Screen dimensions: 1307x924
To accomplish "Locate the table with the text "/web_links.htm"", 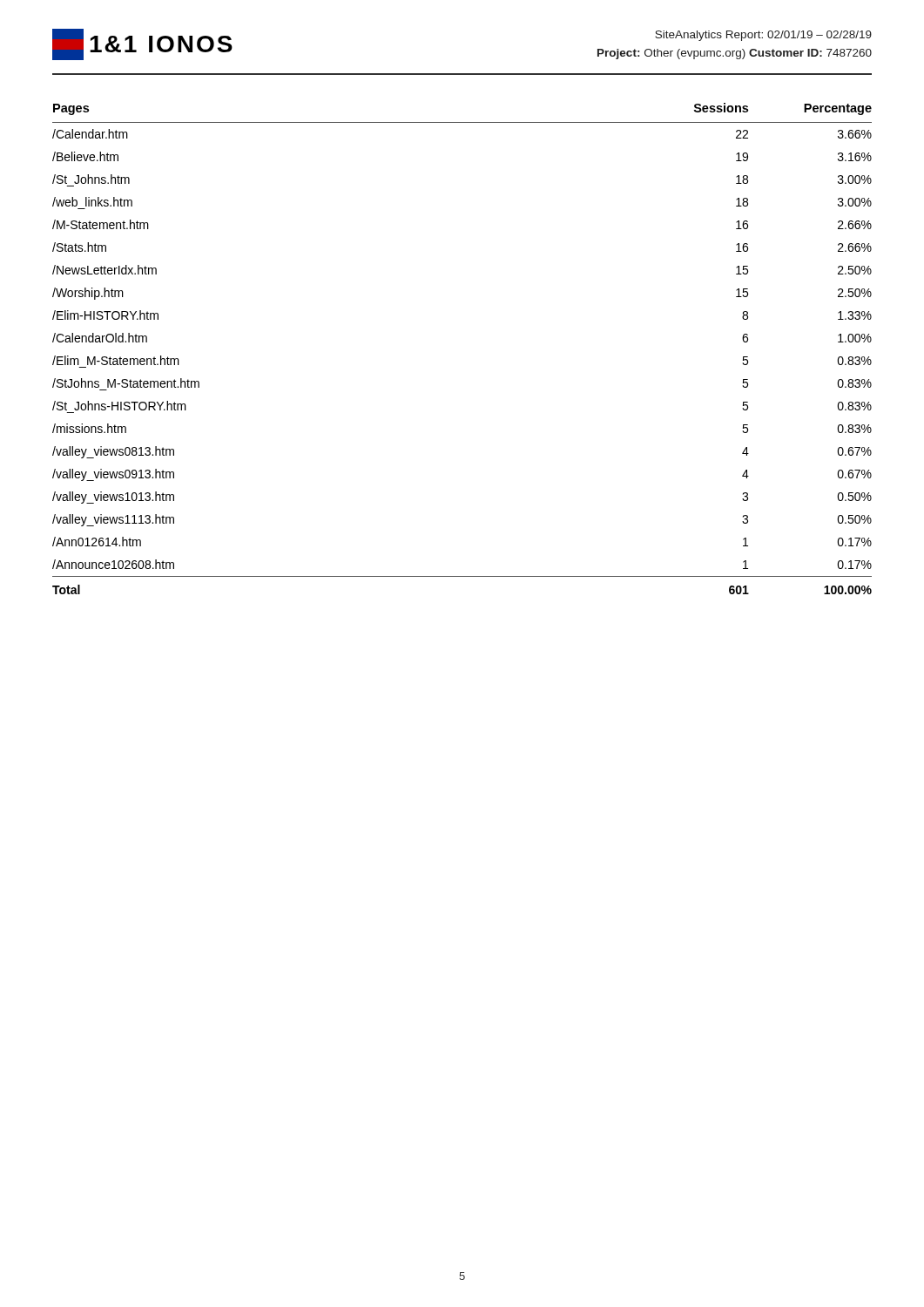I will click(462, 349).
